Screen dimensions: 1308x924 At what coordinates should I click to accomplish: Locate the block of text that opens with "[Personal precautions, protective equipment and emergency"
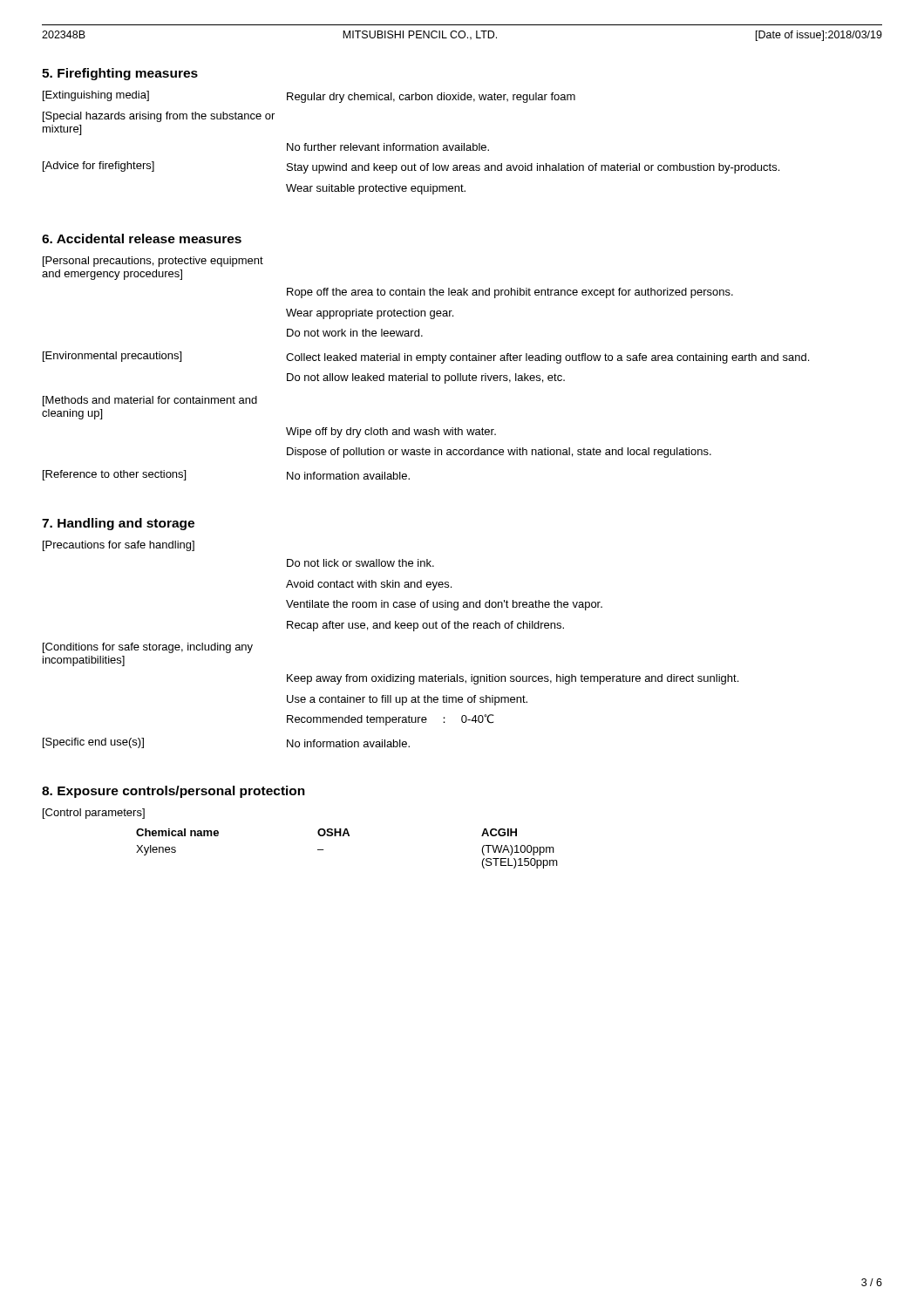pyautogui.click(x=152, y=267)
